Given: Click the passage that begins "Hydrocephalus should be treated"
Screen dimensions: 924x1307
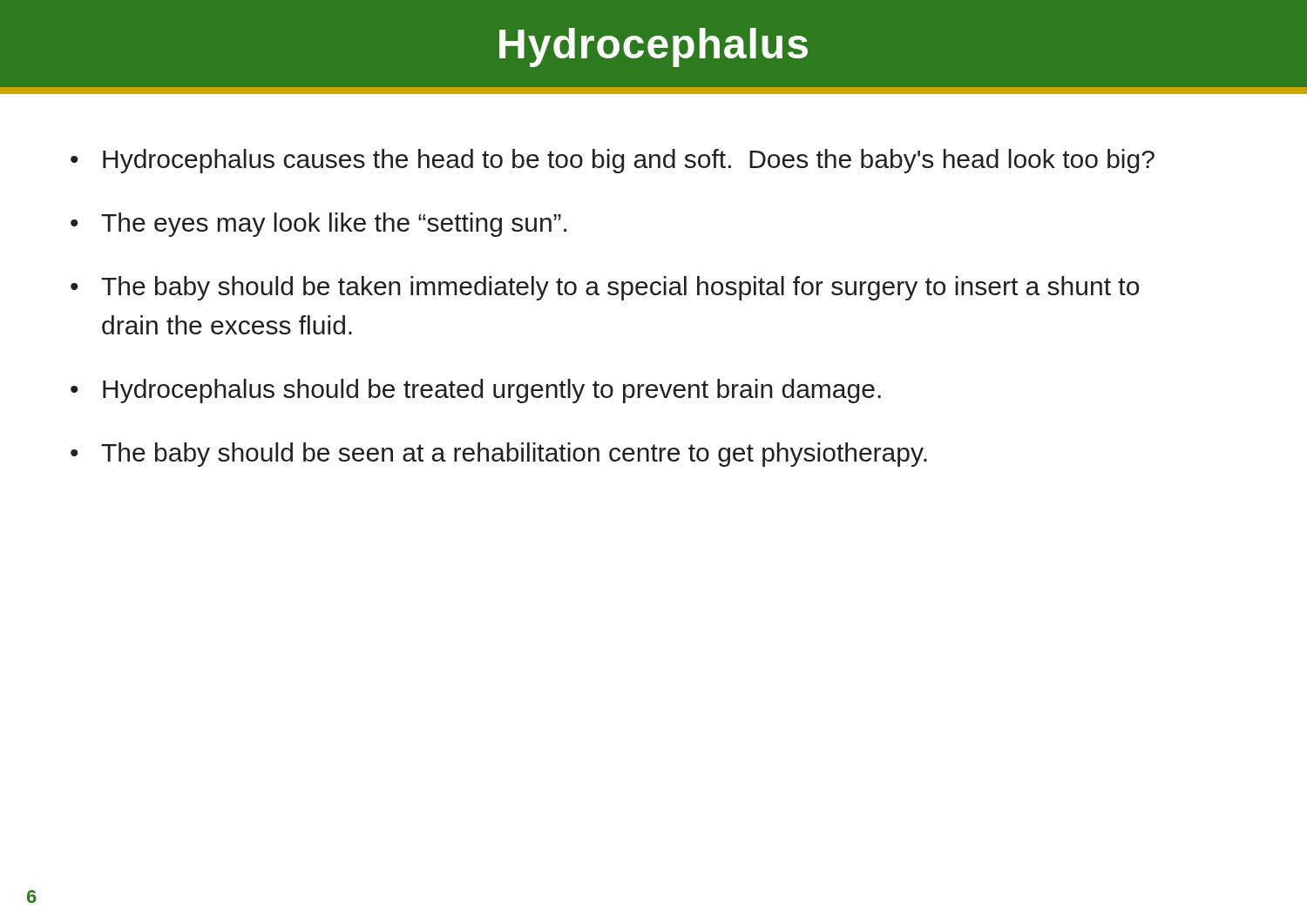Looking at the screenshot, I should pyautogui.click(x=492, y=389).
